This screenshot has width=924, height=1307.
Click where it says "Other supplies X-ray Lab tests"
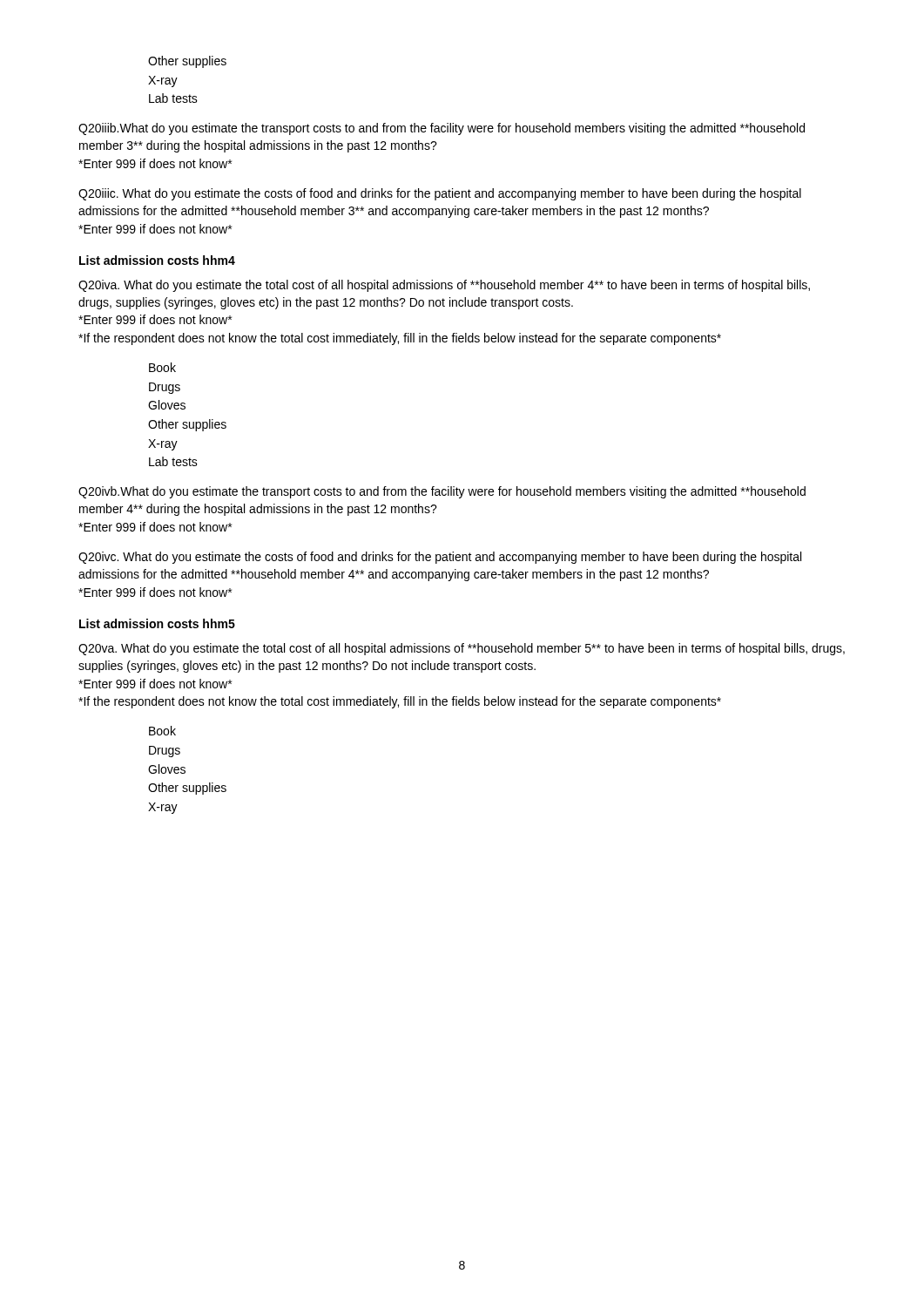(187, 80)
